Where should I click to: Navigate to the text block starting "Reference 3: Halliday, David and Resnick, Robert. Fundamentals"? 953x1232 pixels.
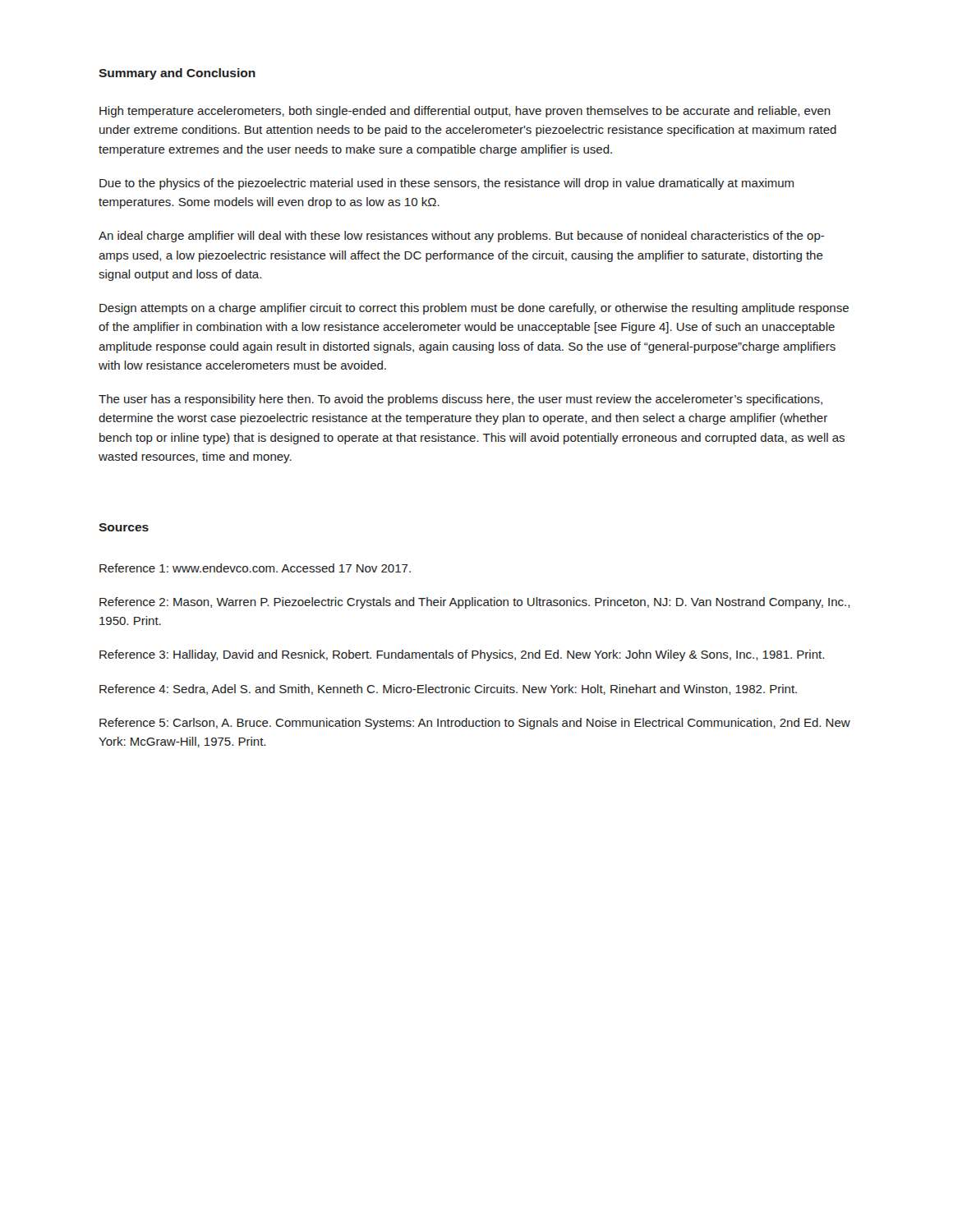pos(476,654)
